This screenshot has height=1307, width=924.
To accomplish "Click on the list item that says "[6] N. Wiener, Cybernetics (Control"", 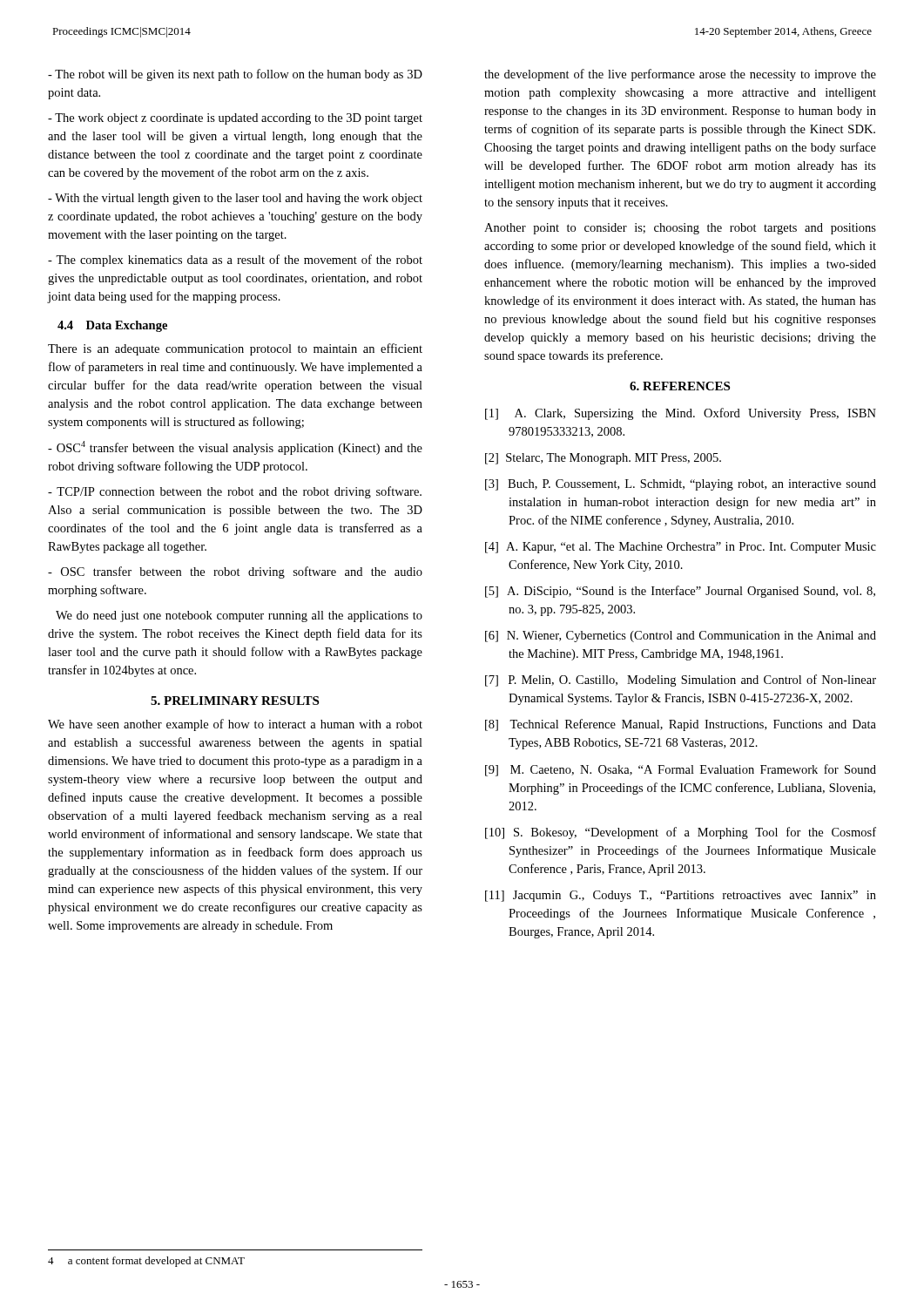I will click(680, 645).
